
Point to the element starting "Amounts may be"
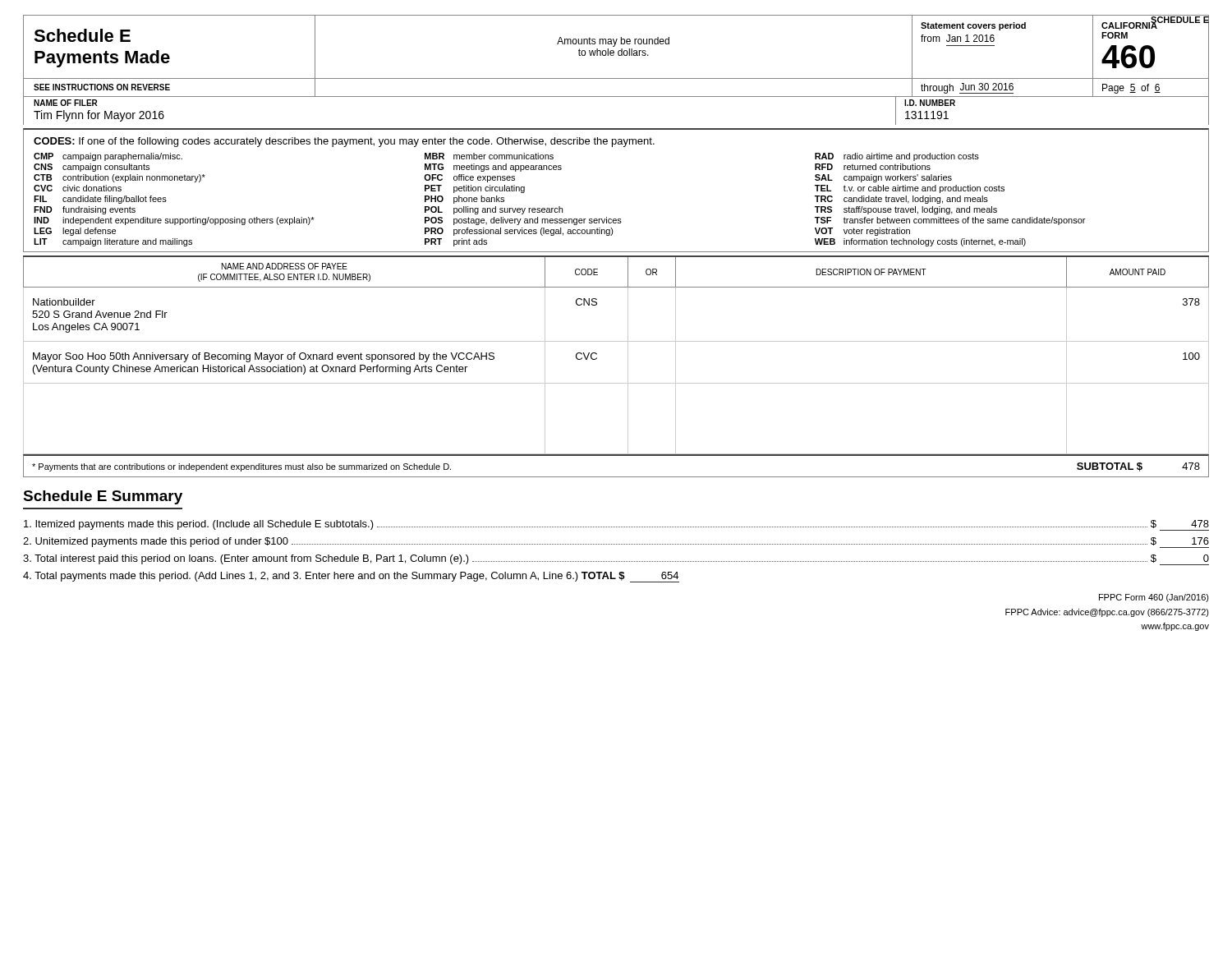pyautogui.click(x=614, y=47)
